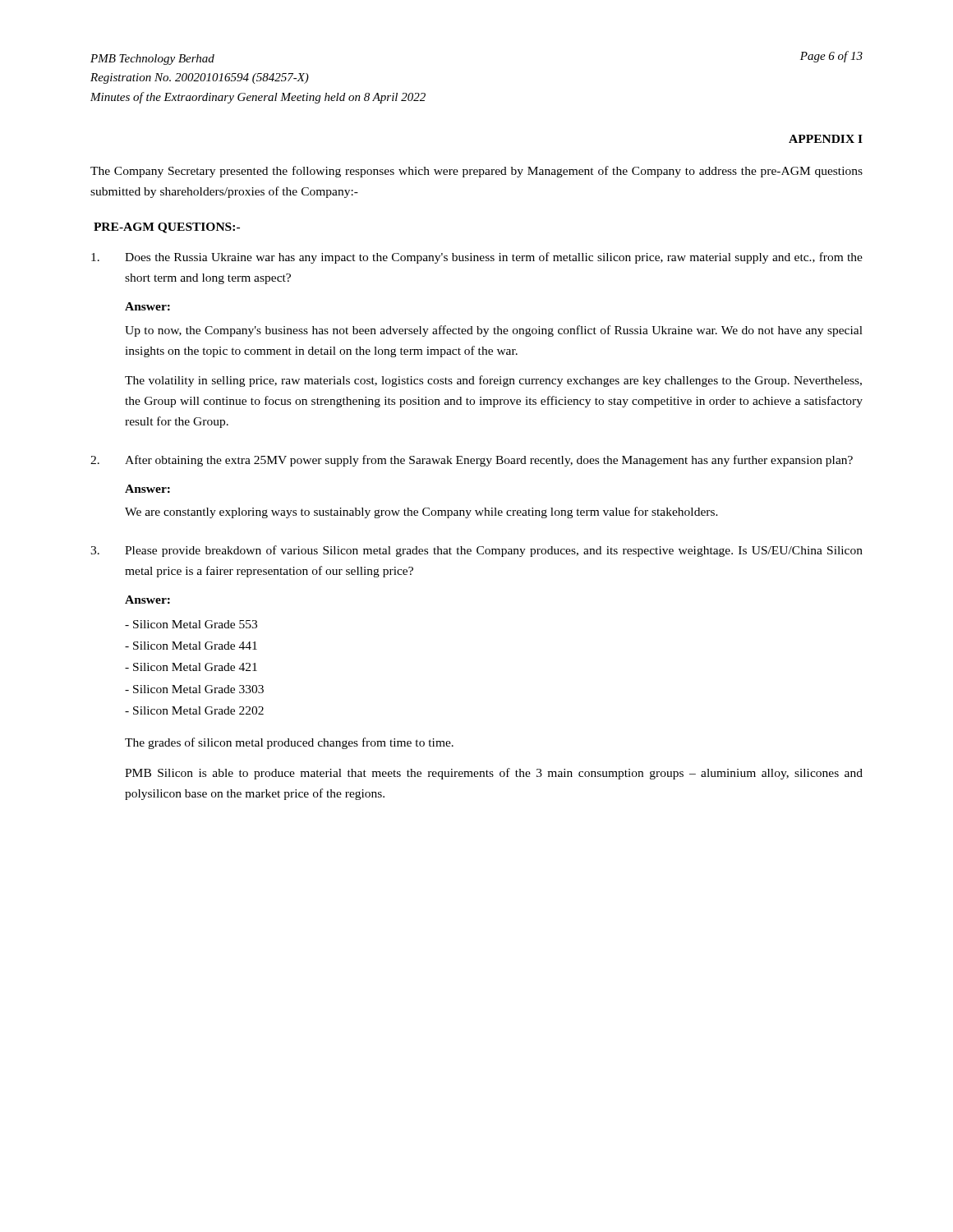Click on the element starting "Does the Russia"
Image resolution: width=953 pixels, height=1232 pixels.
coord(476,268)
